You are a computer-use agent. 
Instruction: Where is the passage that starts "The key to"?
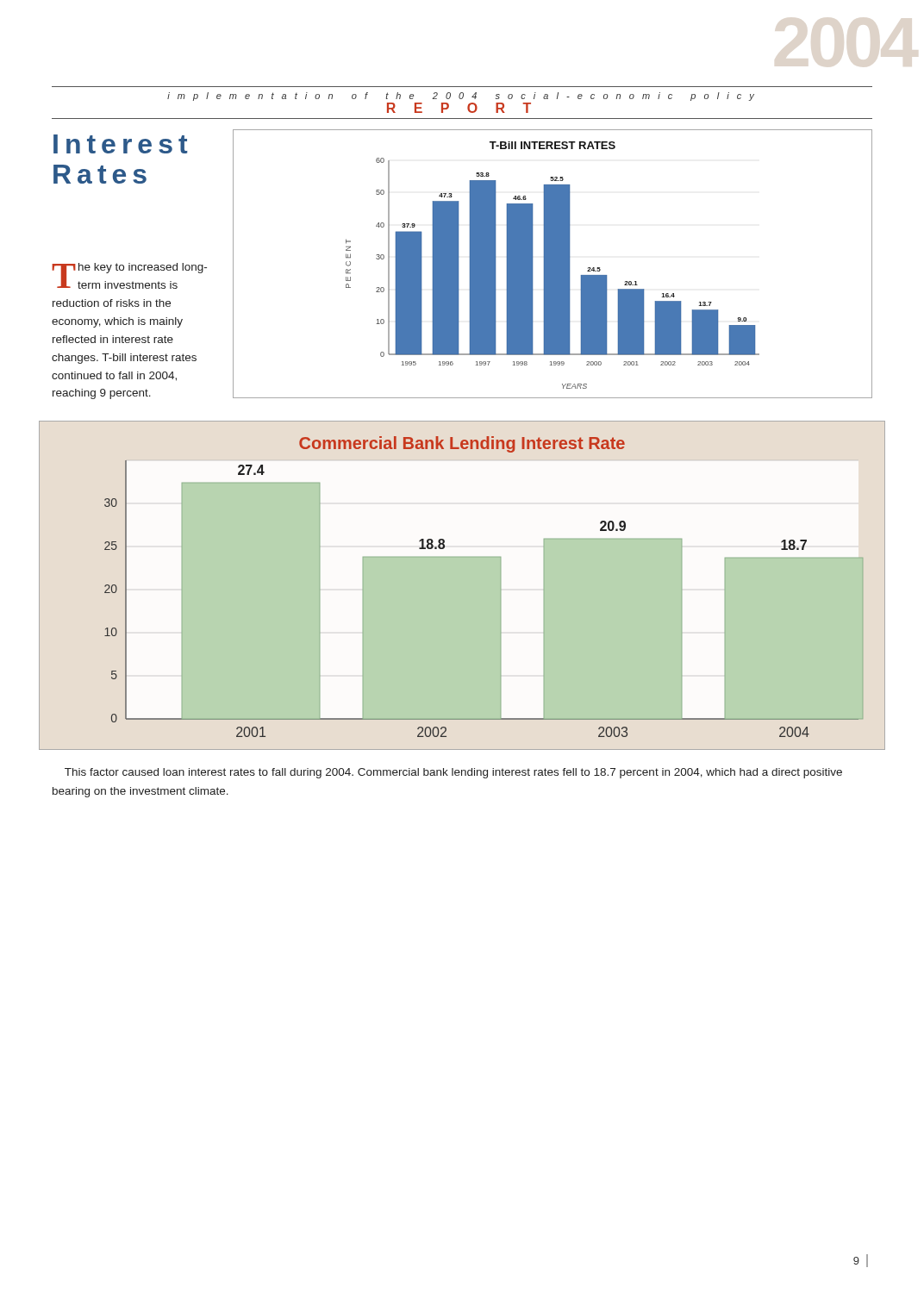pos(130,329)
